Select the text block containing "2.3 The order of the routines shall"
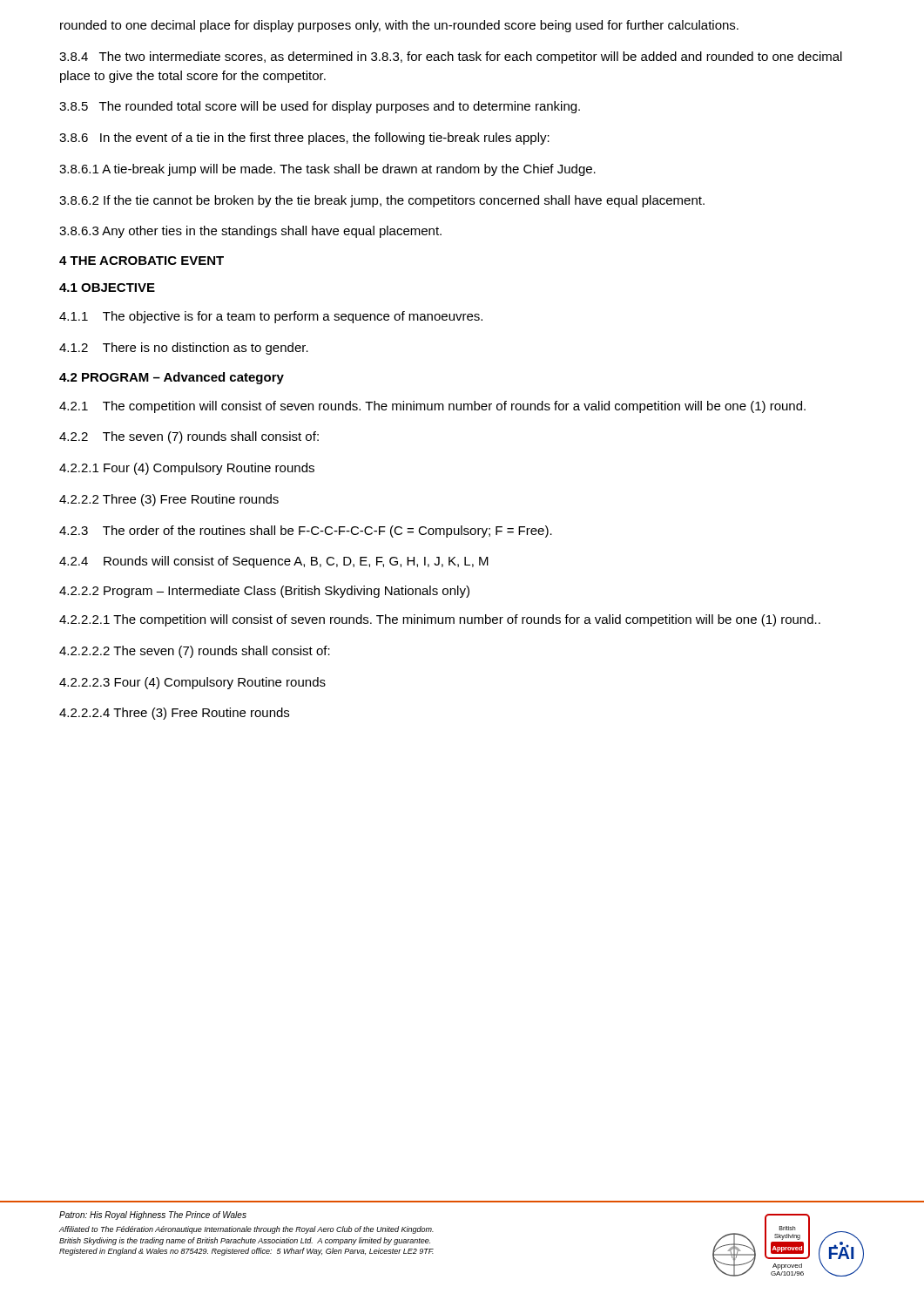This screenshot has width=924, height=1307. coord(306,530)
